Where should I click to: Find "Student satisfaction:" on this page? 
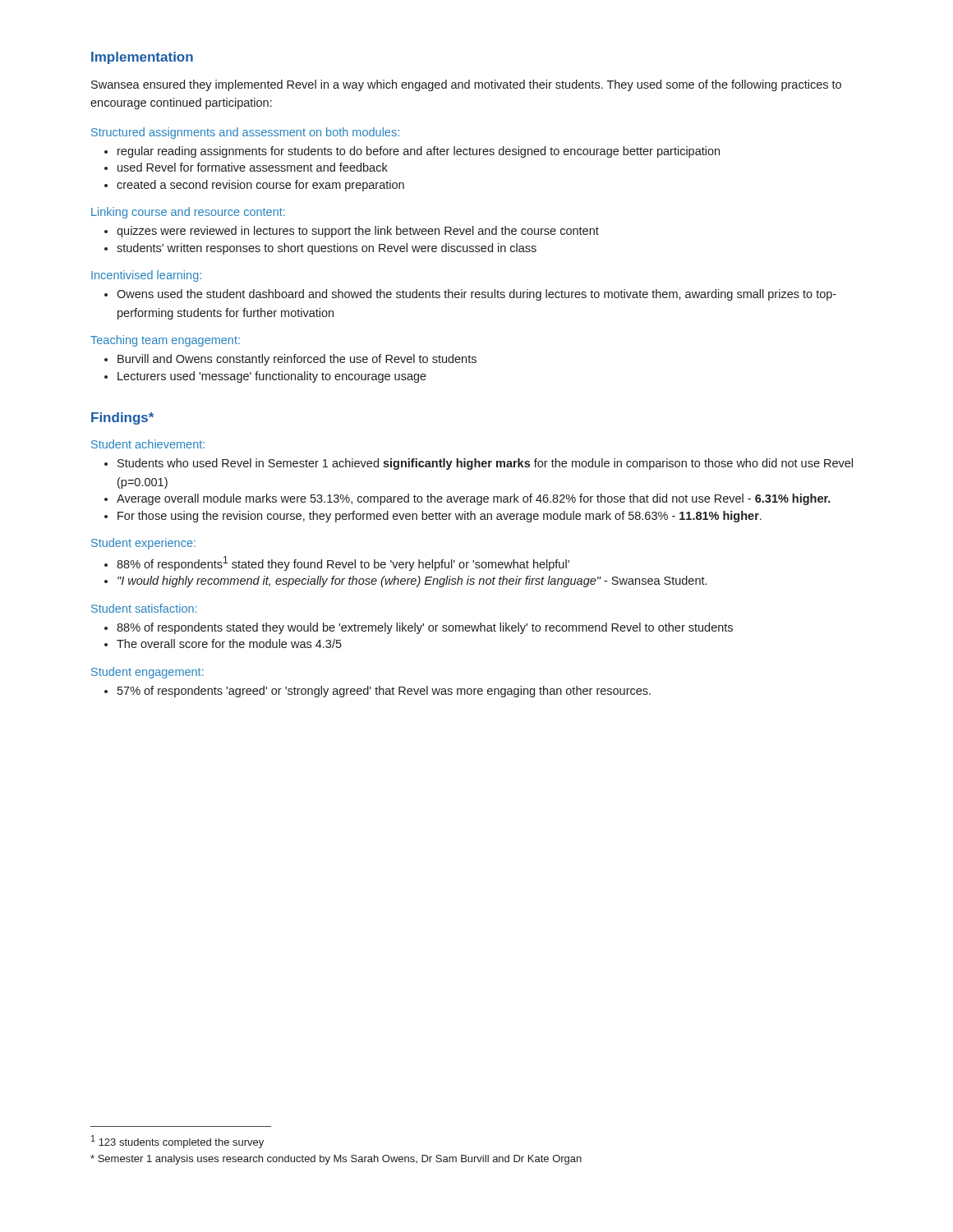click(144, 608)
